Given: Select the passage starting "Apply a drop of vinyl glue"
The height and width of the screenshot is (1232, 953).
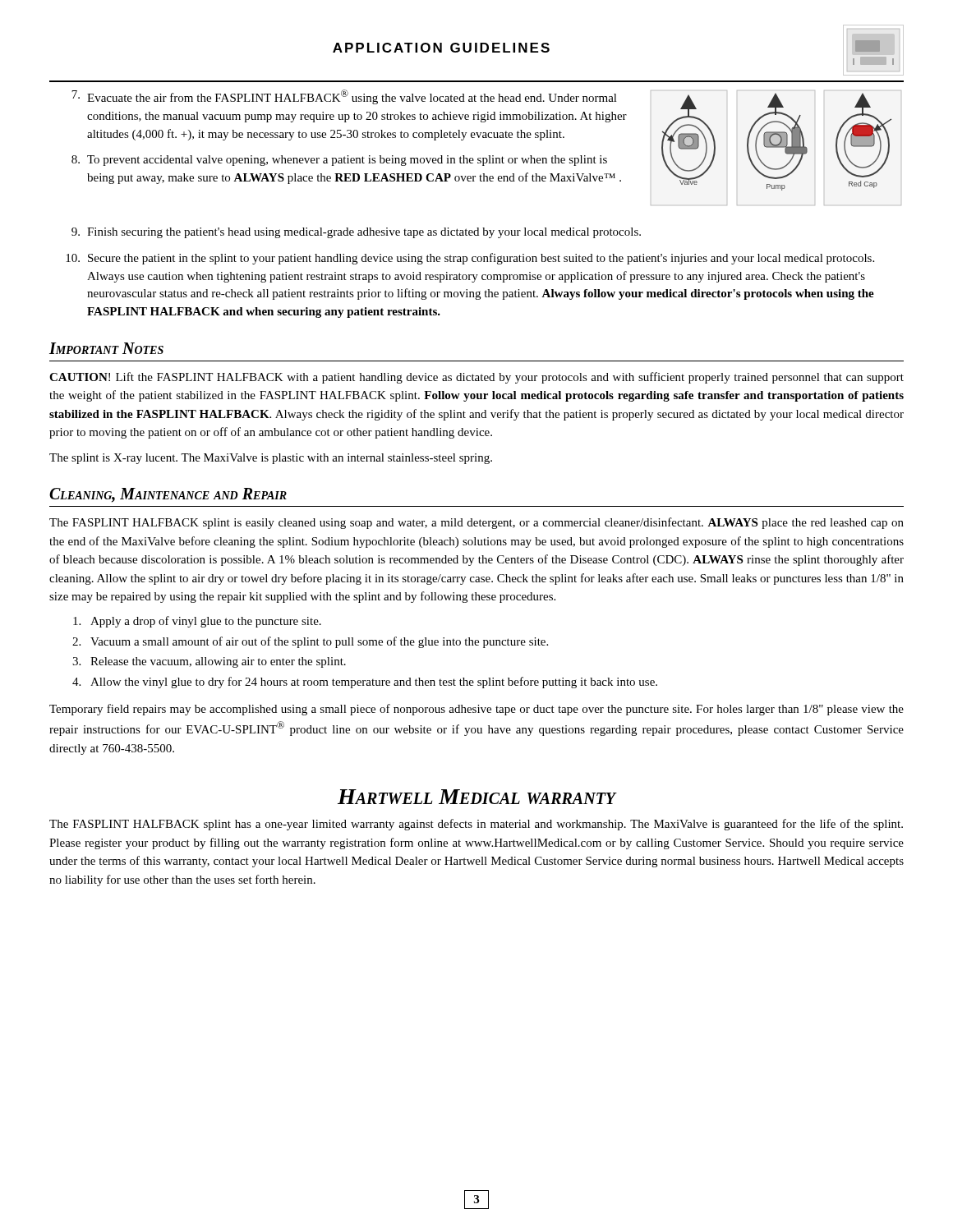Looking at the screenshot, I should point(197,621).
